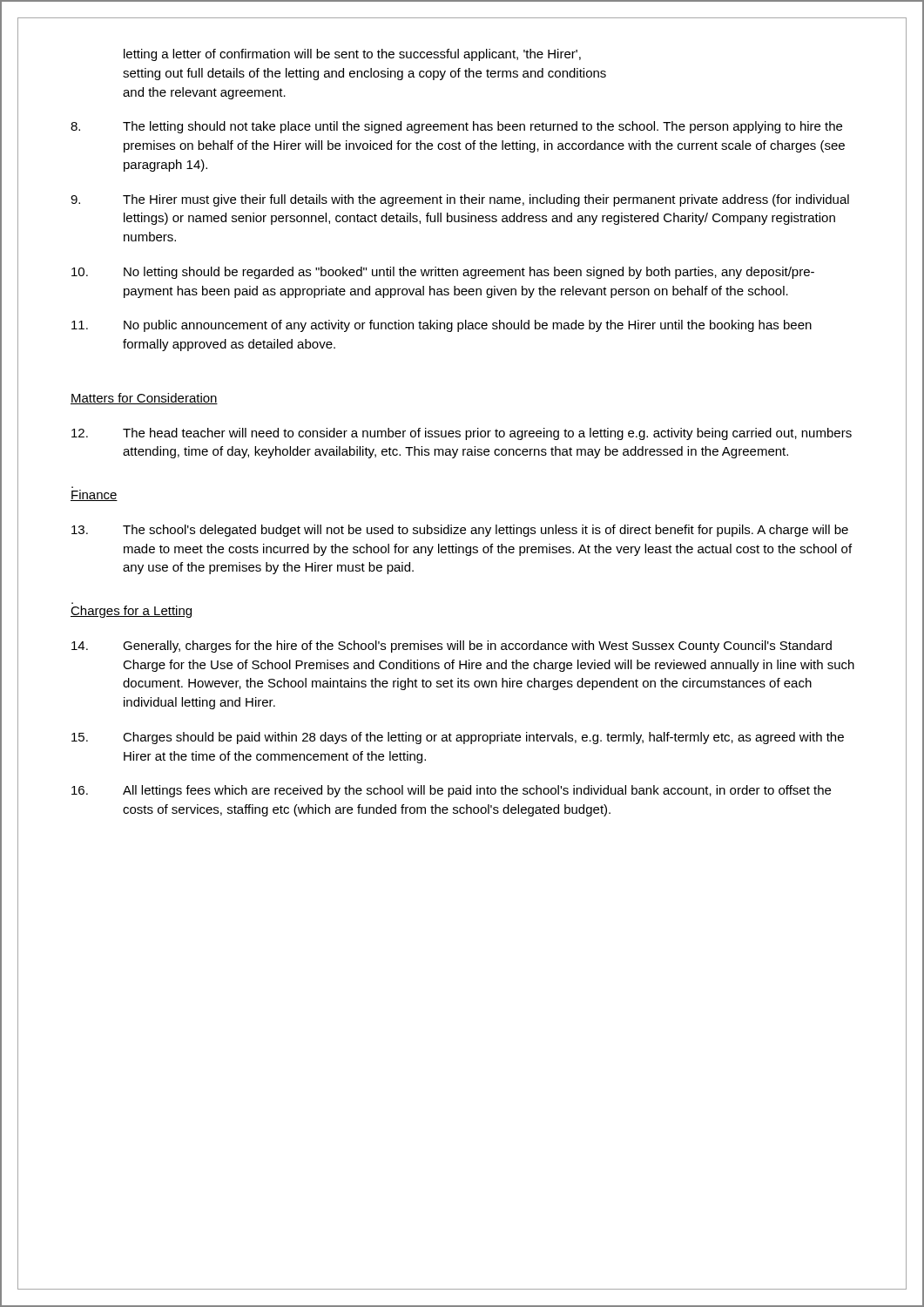Locate the block of text that opens with "13. The school's delegated budget will not"
Viewport: 924px width, 1307px height.
(464, 548)
